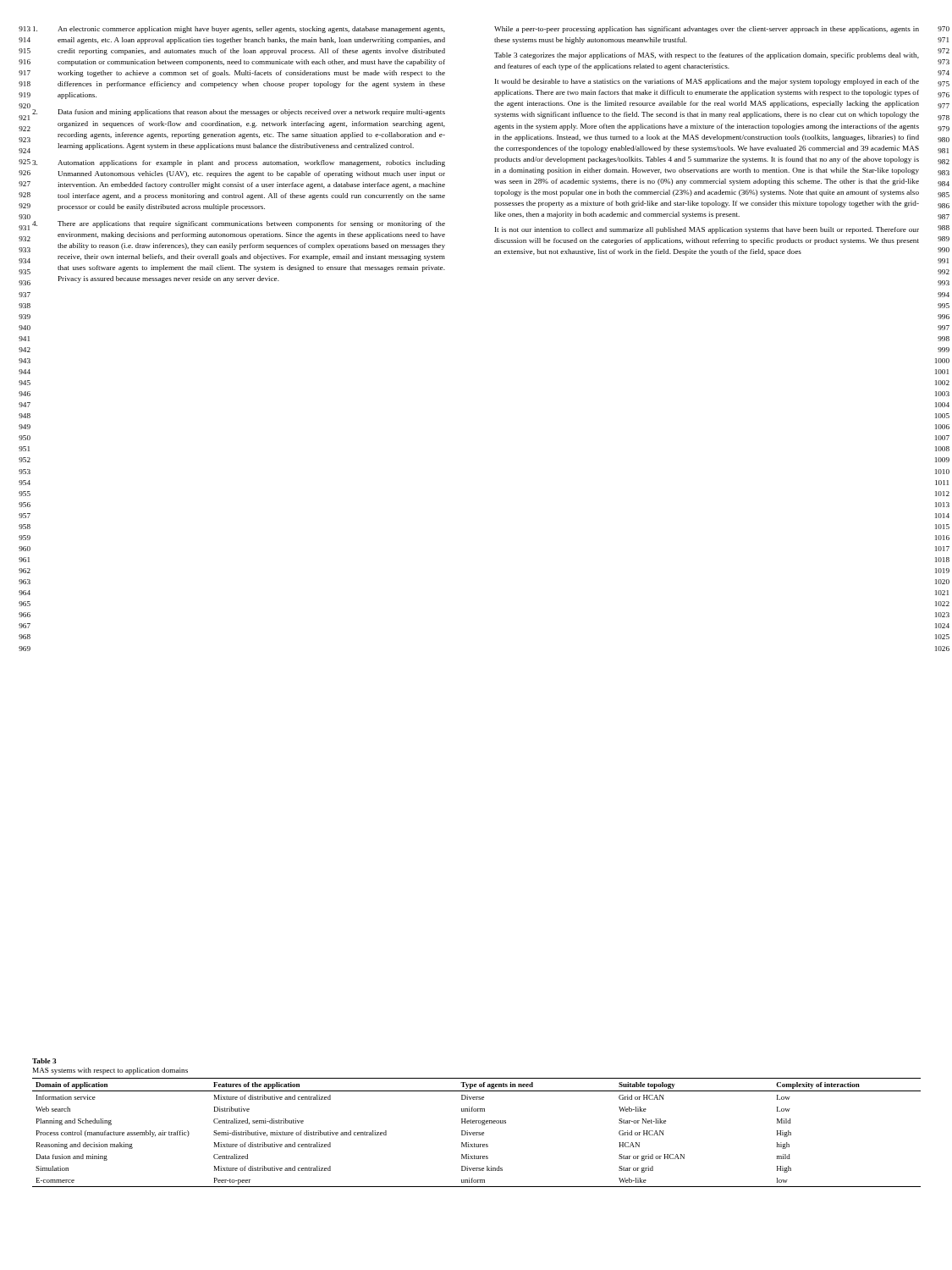
Task: Click on the block starting "While a peer-to-peer processing application has"
Action: pyautogui.click(x=707, y=34)
